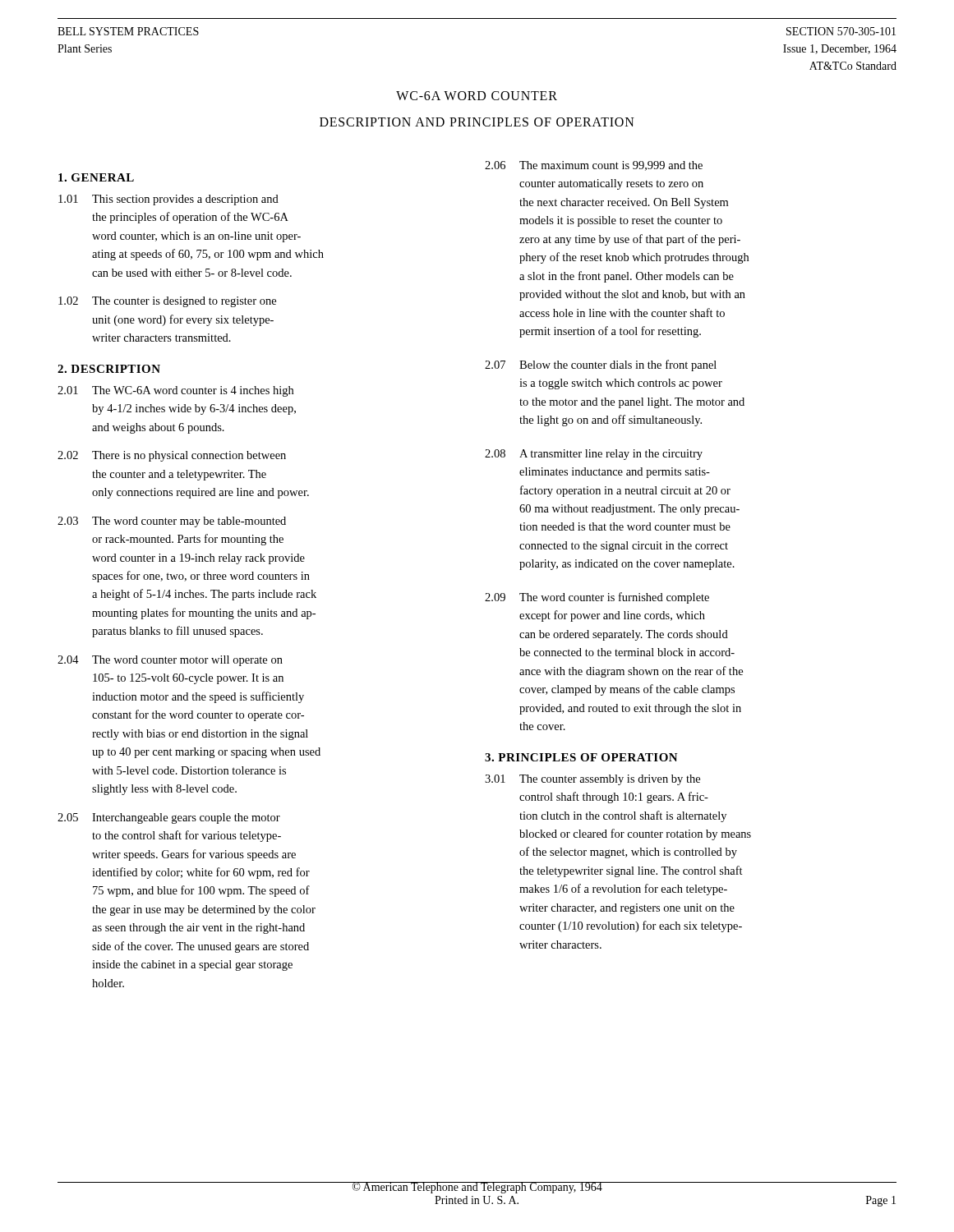Click on the text block that reads "06The maximum count is 99,999"

[x=689, y=248]
